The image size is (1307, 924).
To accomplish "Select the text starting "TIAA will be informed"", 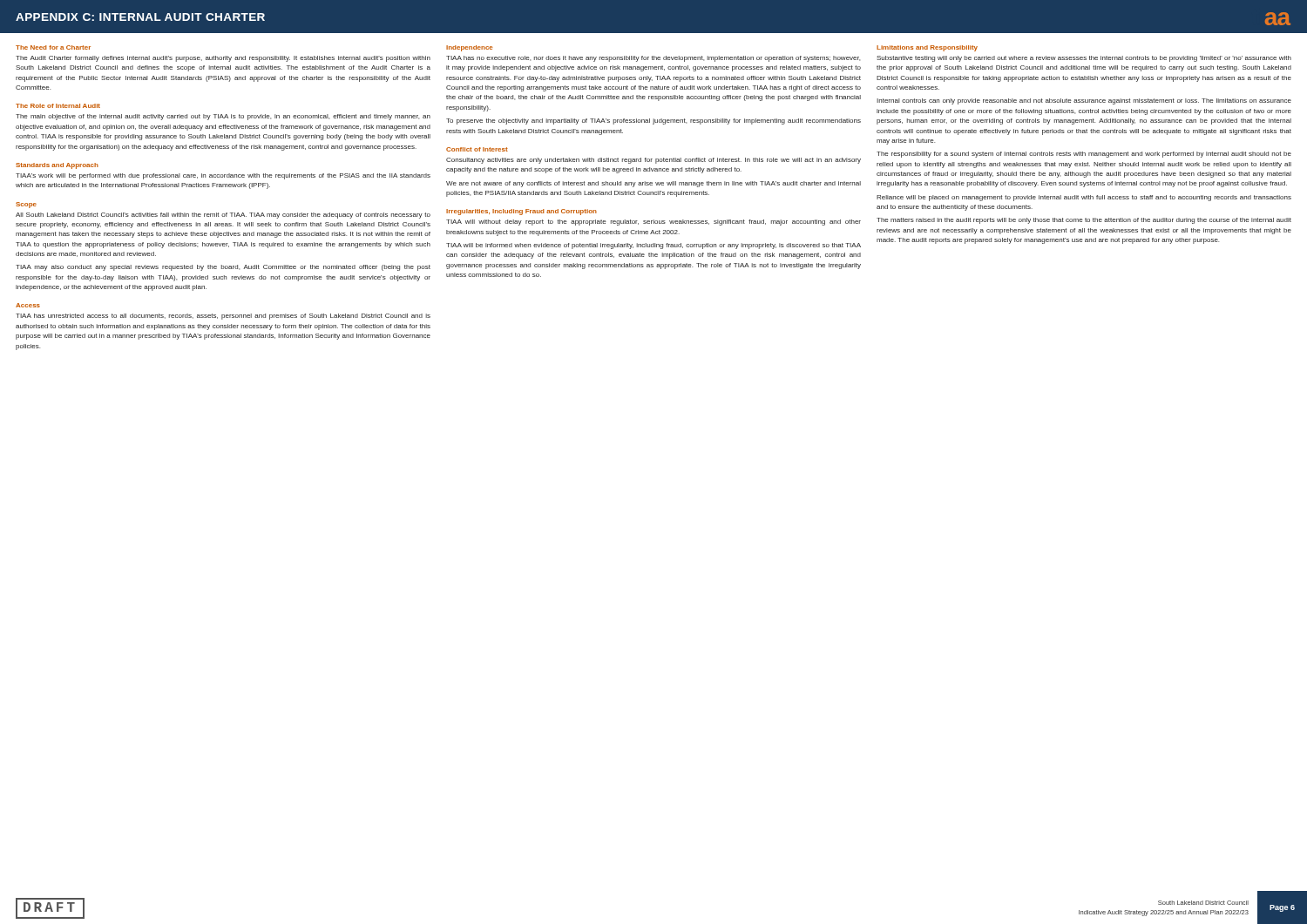I will click(x=654, y=260).
